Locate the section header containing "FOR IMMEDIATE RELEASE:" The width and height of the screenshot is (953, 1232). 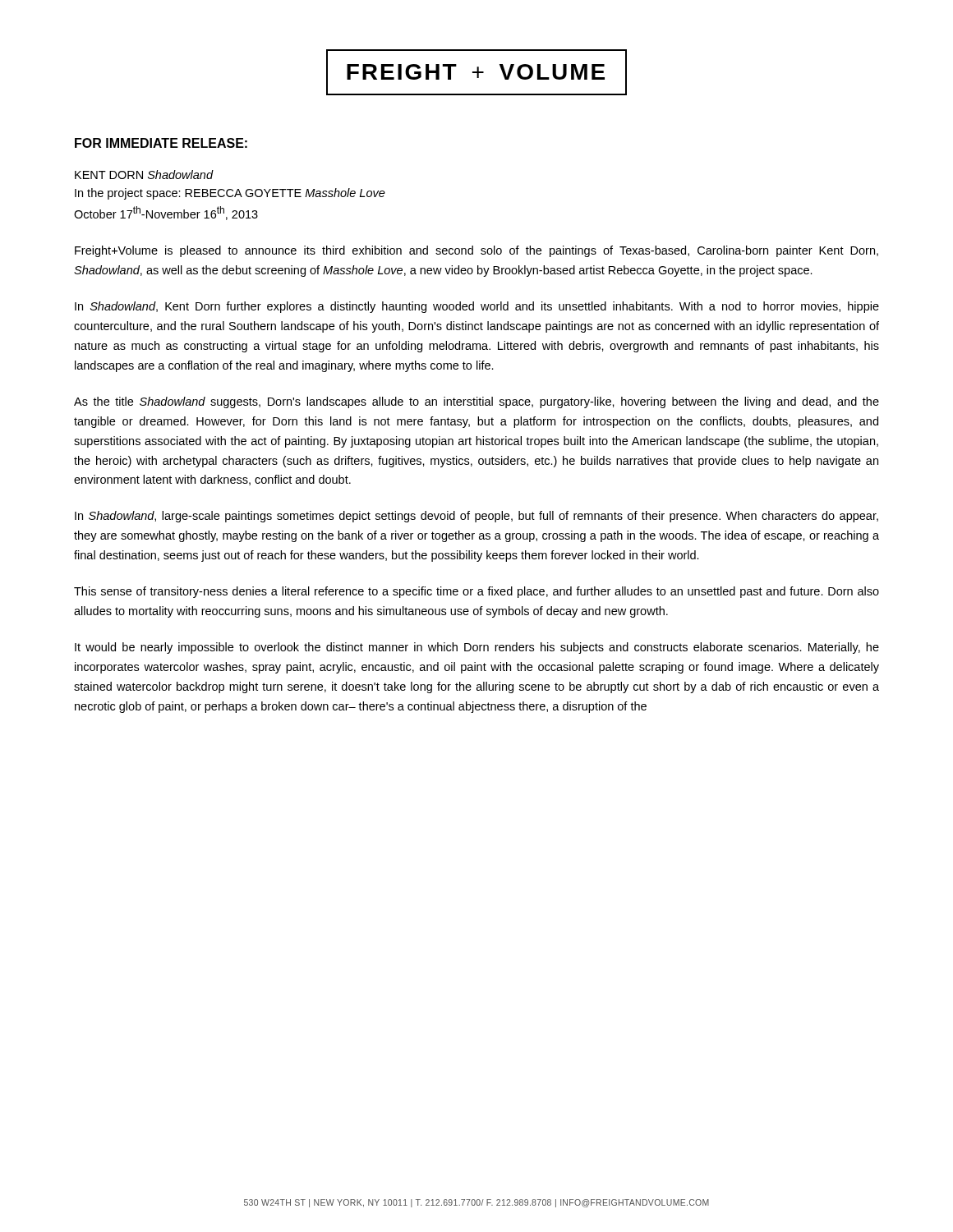click(161, 143)
